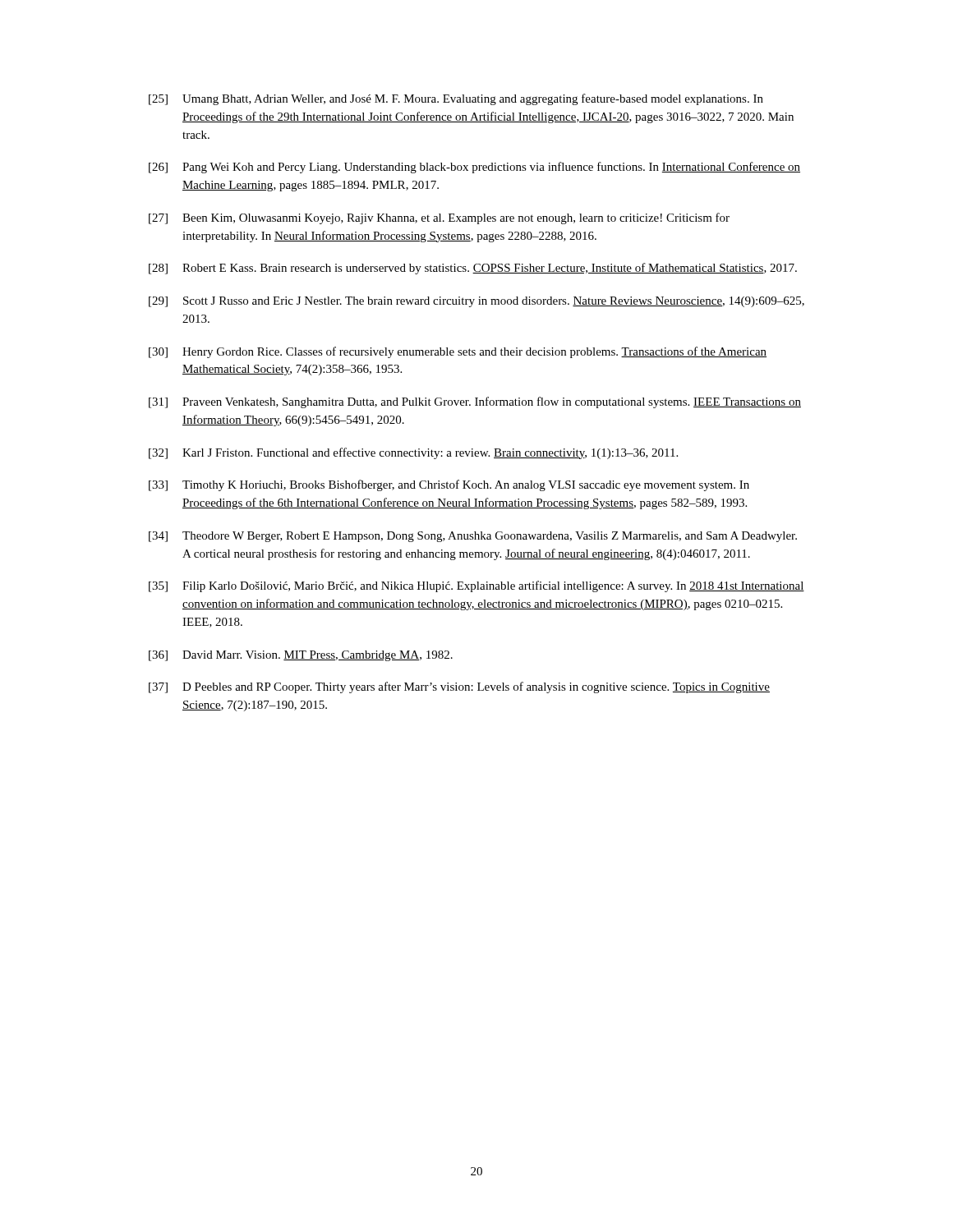The image size is (953, 1232).
Task: Click on the passage starting "[25] Umang Bhatt, Adrian Weller, and José"
Action: [x=476, y=117]
